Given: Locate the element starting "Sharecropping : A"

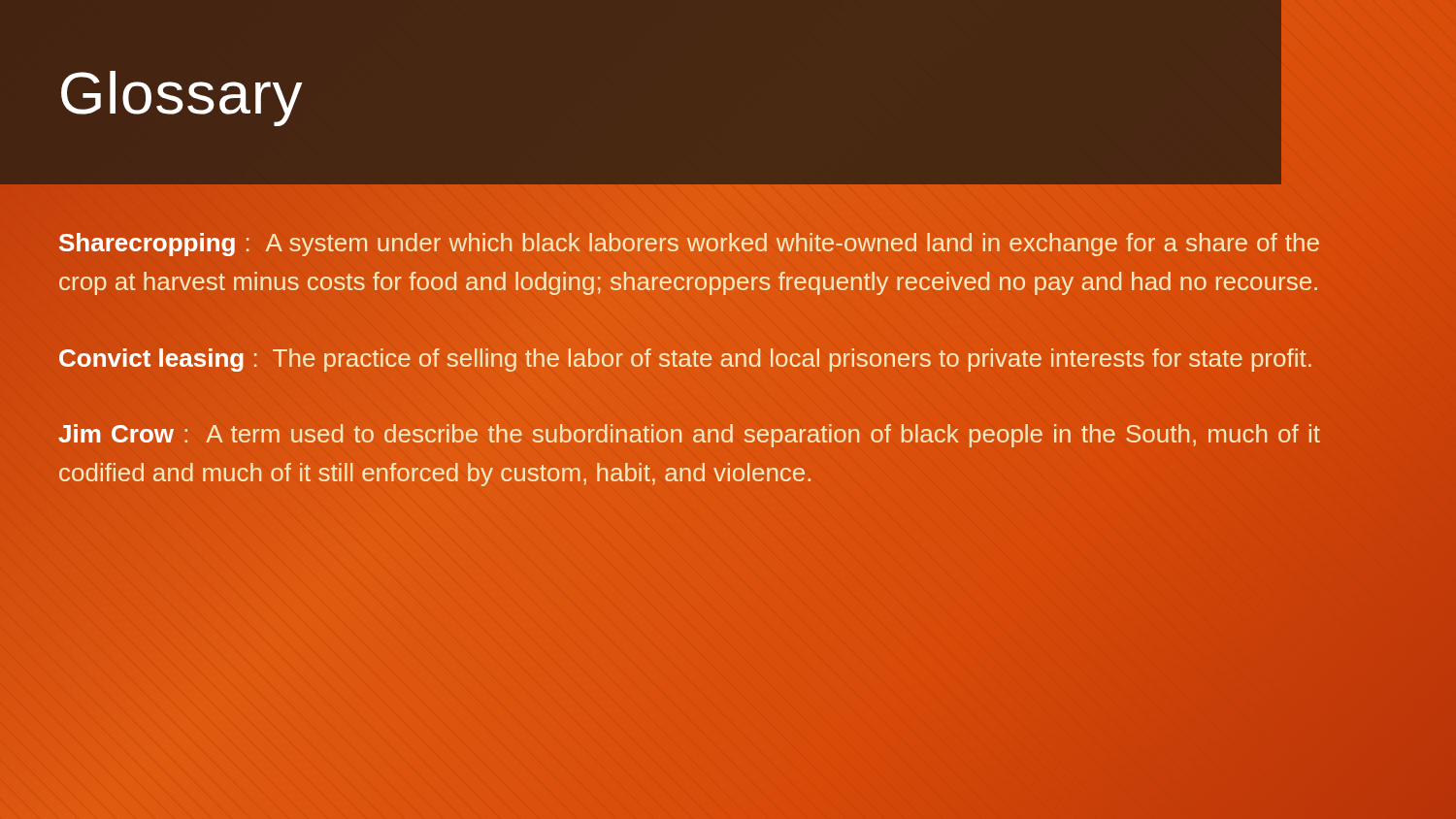Looking at the screenshot, I should point(689,262).
